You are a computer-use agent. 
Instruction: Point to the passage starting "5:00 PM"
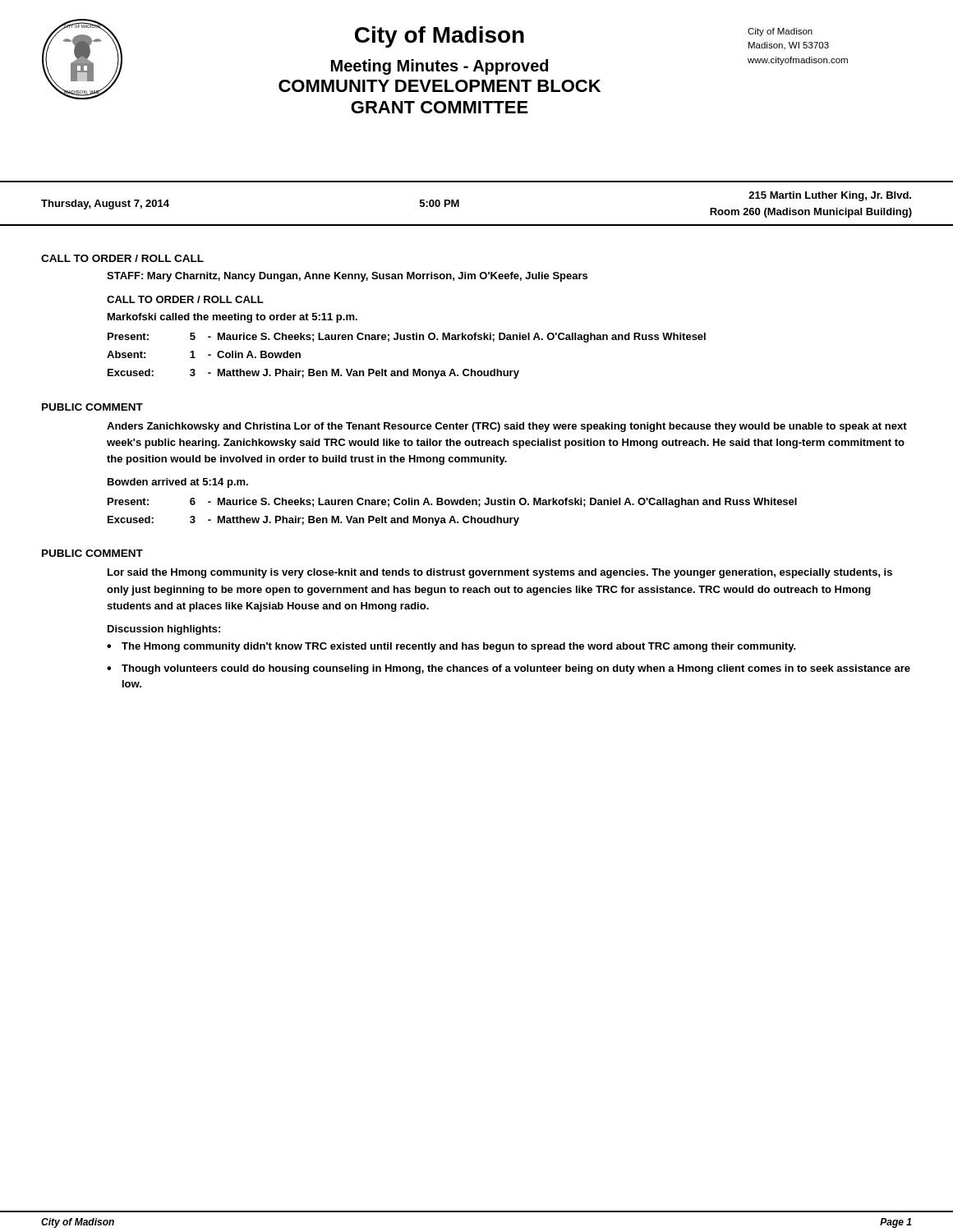pos(439,203)
